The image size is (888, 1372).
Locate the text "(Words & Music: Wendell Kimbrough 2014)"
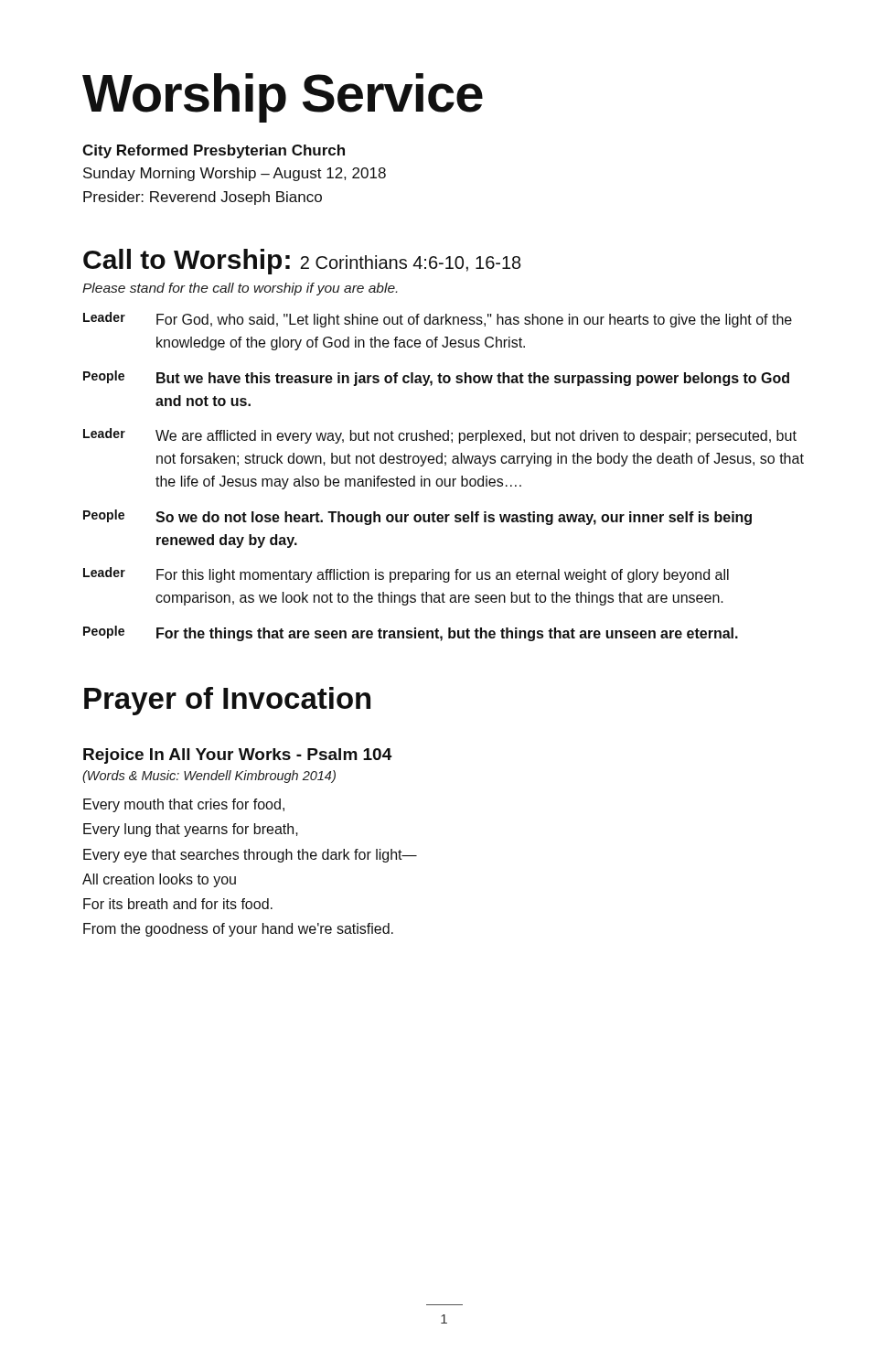209,777
